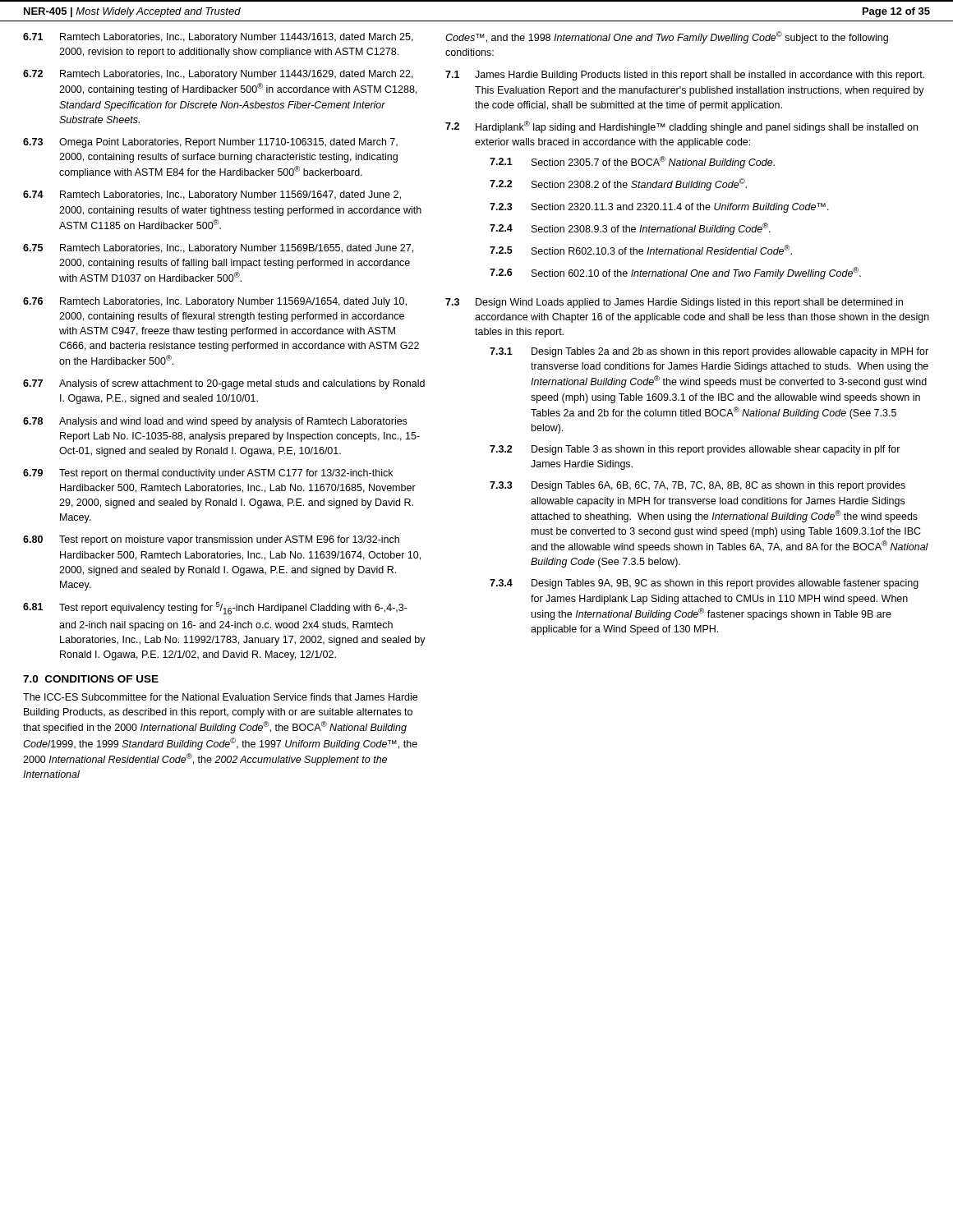Locate the list item that says "6.79 Test report"
This screenshot has height=1232, width=953.
[x=224, y=495]
